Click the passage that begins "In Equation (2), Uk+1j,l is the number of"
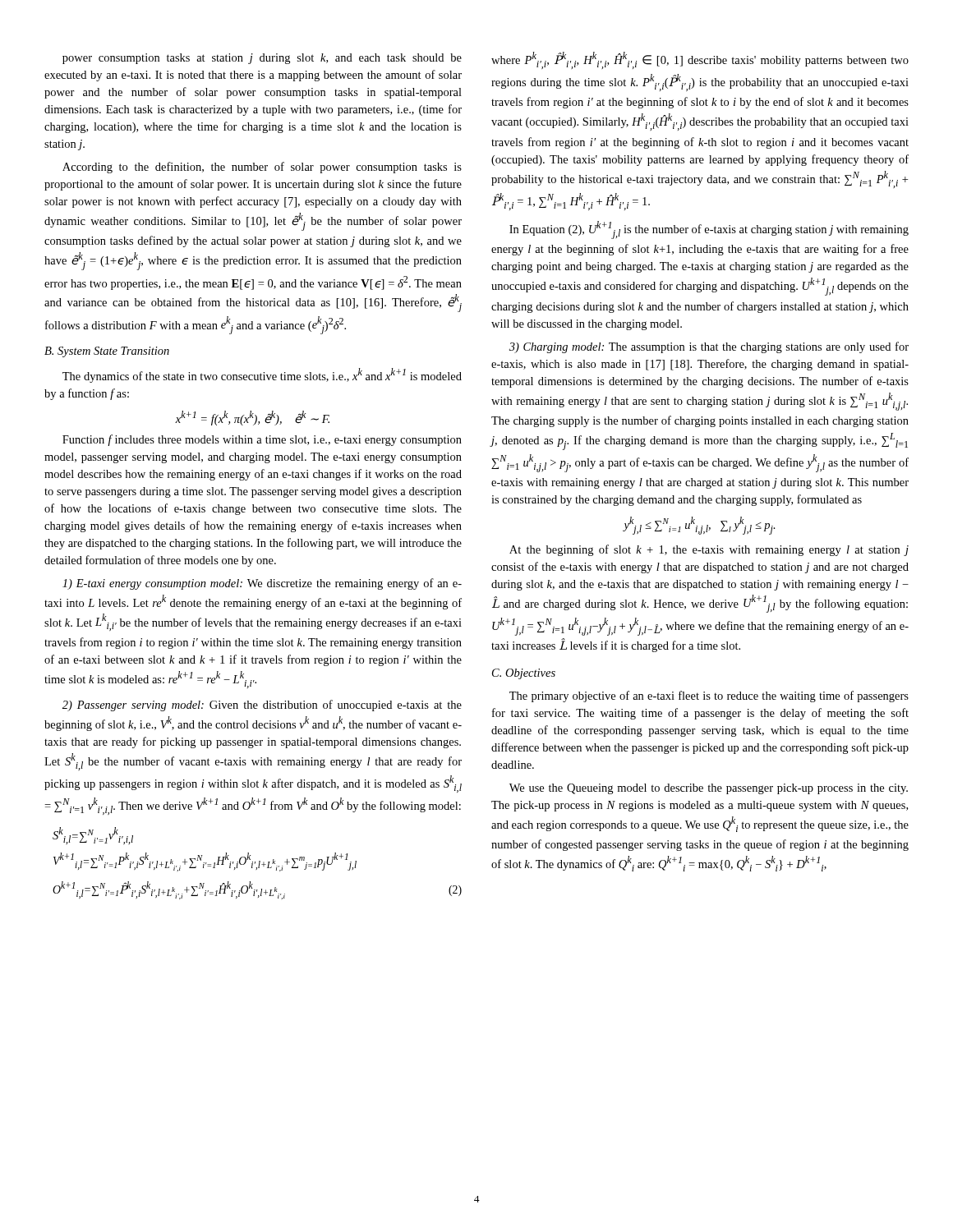 [700, 275]
